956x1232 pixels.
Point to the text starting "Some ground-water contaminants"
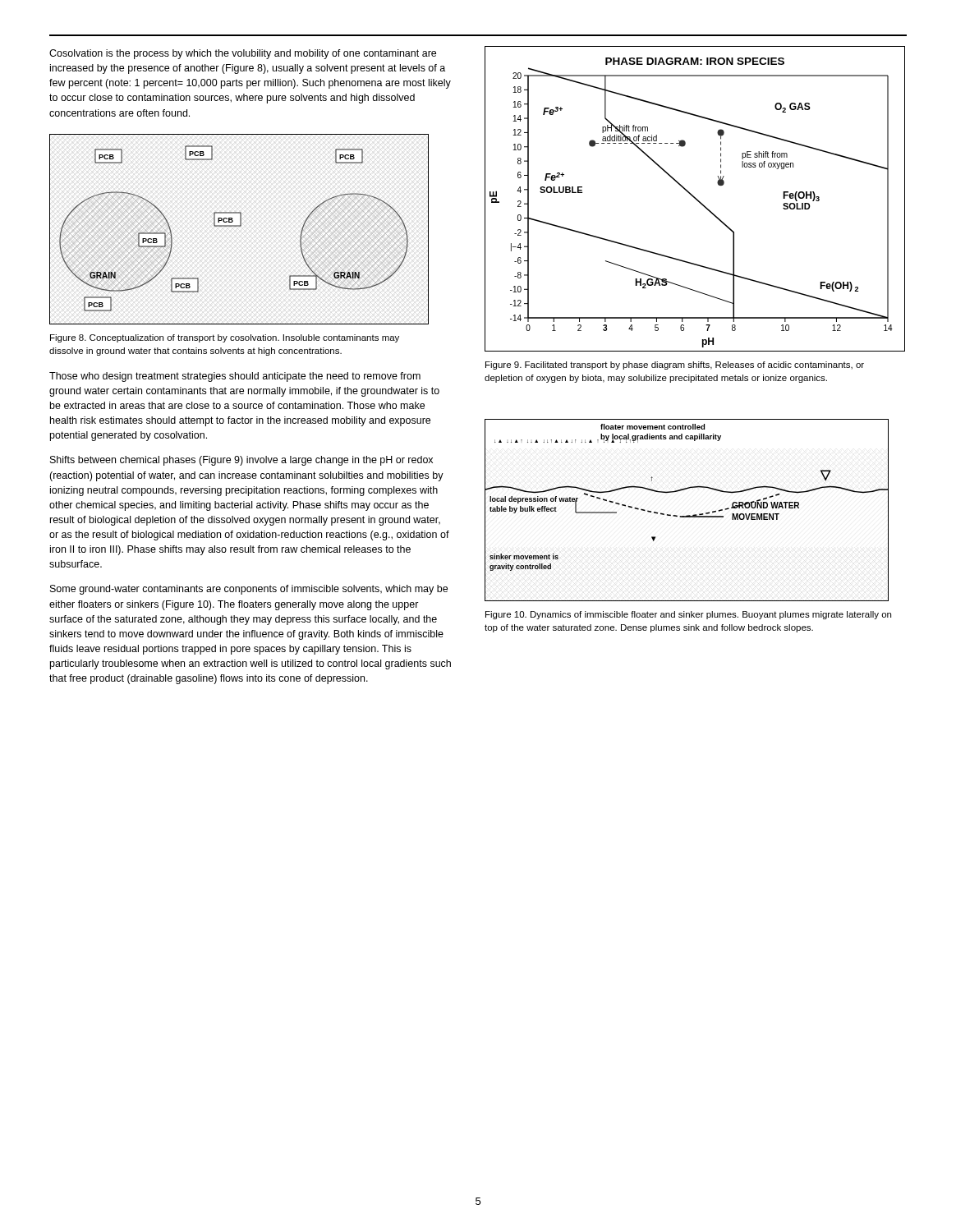click(x=250, y=634)
